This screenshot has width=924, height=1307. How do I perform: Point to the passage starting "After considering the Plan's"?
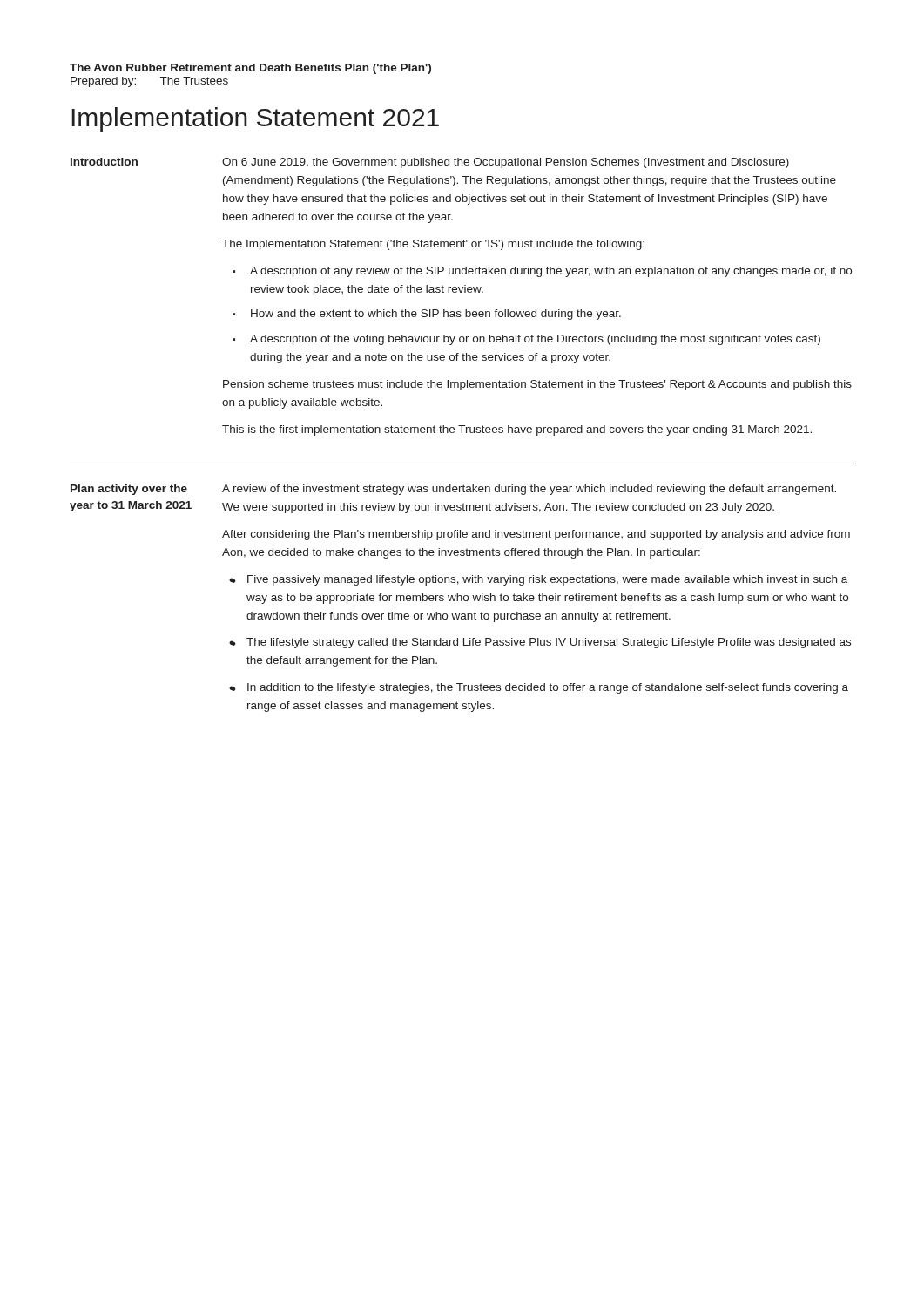pos(538,544)
